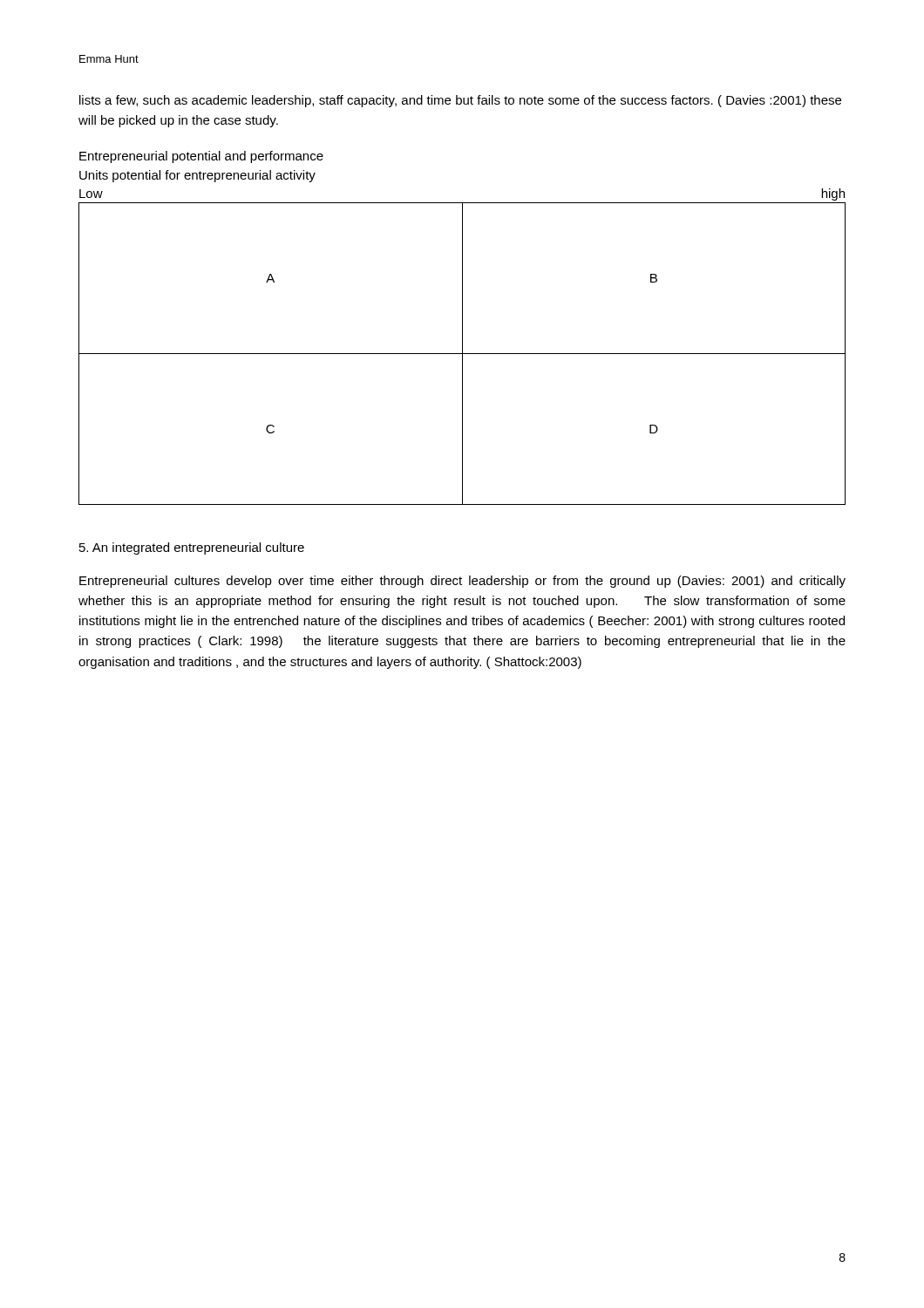
Task: Find the element starting "lists a few, such as"
Action: (462, 110)
